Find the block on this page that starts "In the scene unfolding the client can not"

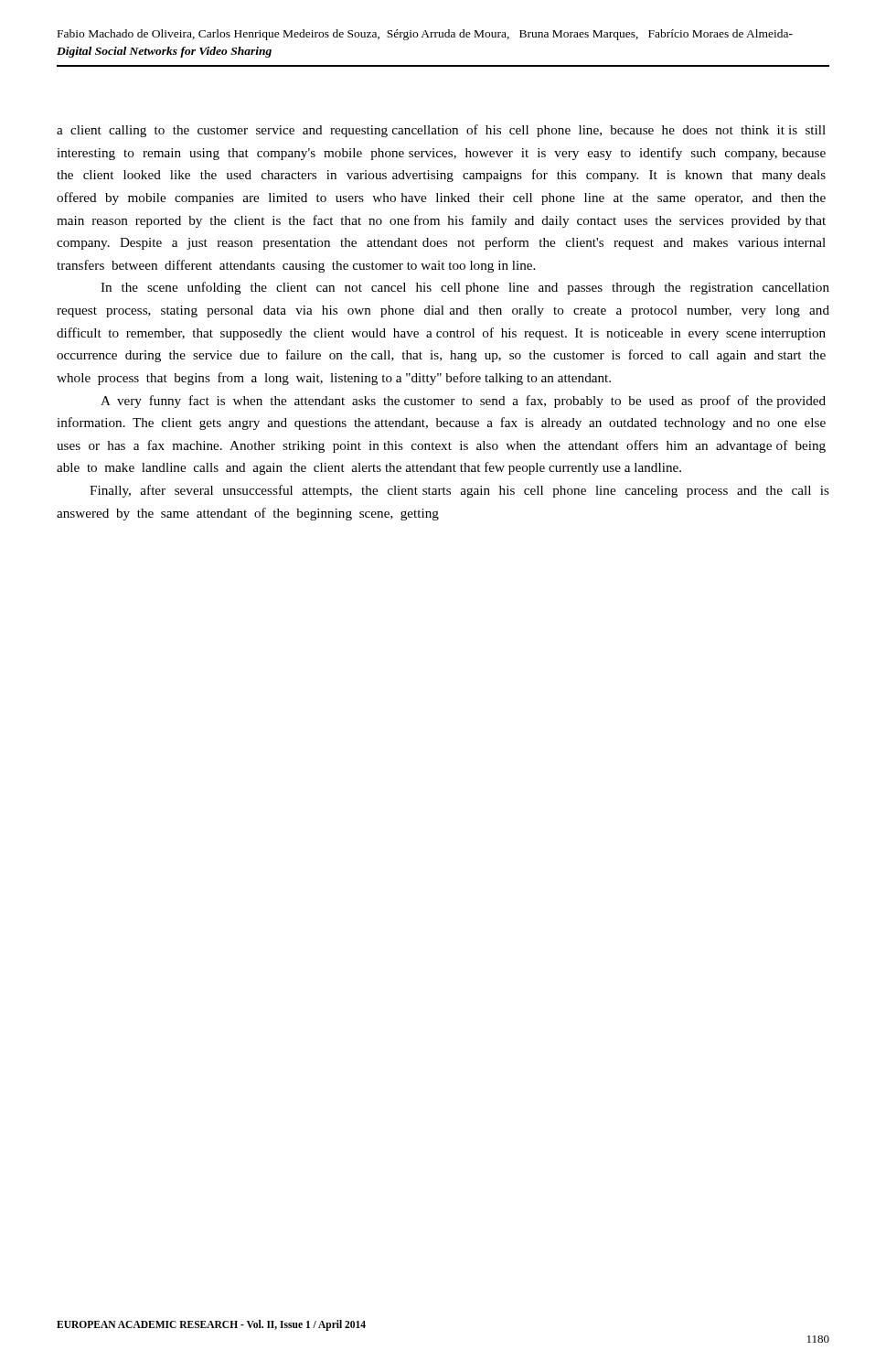coord(443,332)
